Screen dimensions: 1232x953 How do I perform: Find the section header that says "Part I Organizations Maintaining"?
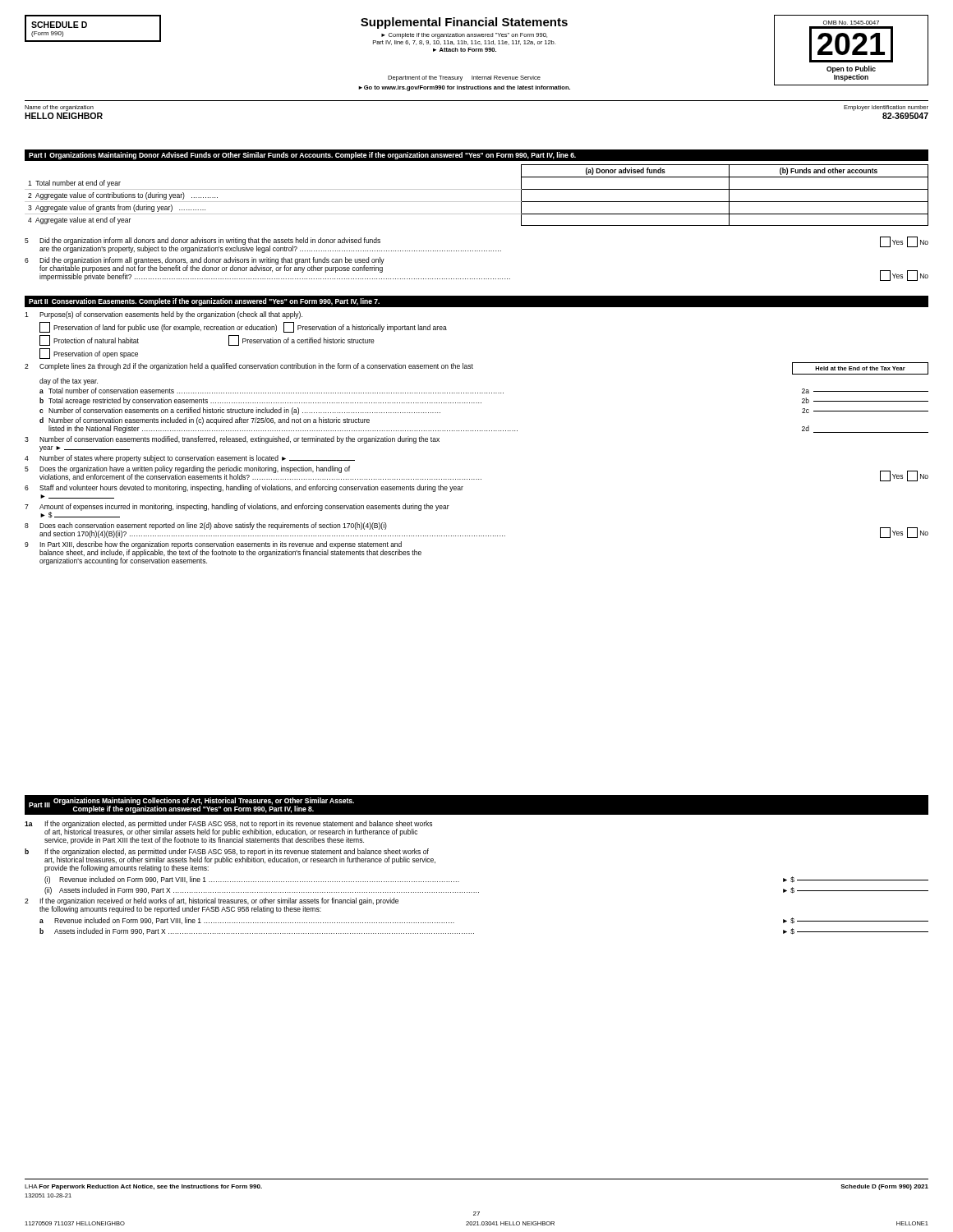tap(302, 155)
